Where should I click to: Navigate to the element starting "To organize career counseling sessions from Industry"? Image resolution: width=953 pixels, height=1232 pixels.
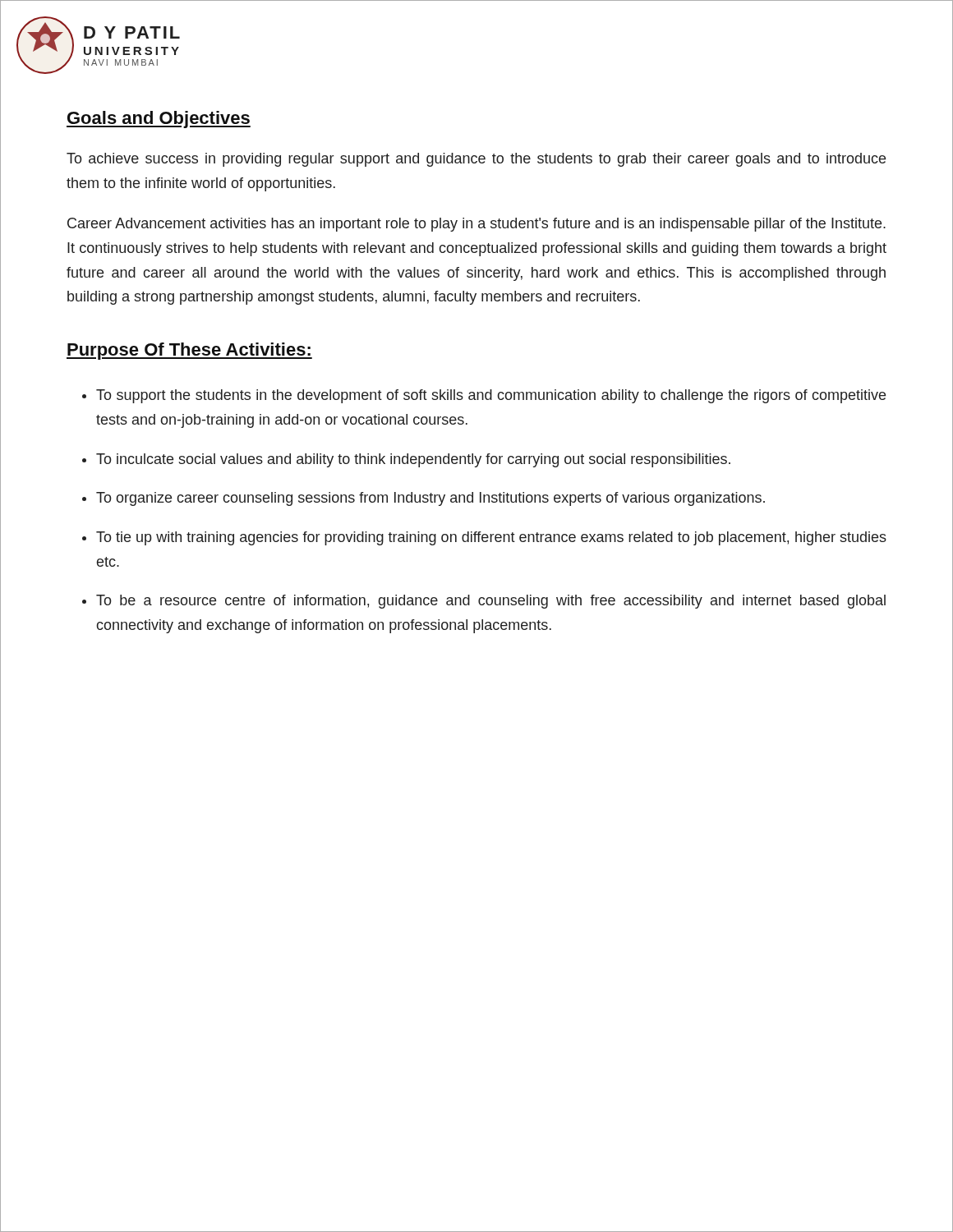[x=431, y=498]
